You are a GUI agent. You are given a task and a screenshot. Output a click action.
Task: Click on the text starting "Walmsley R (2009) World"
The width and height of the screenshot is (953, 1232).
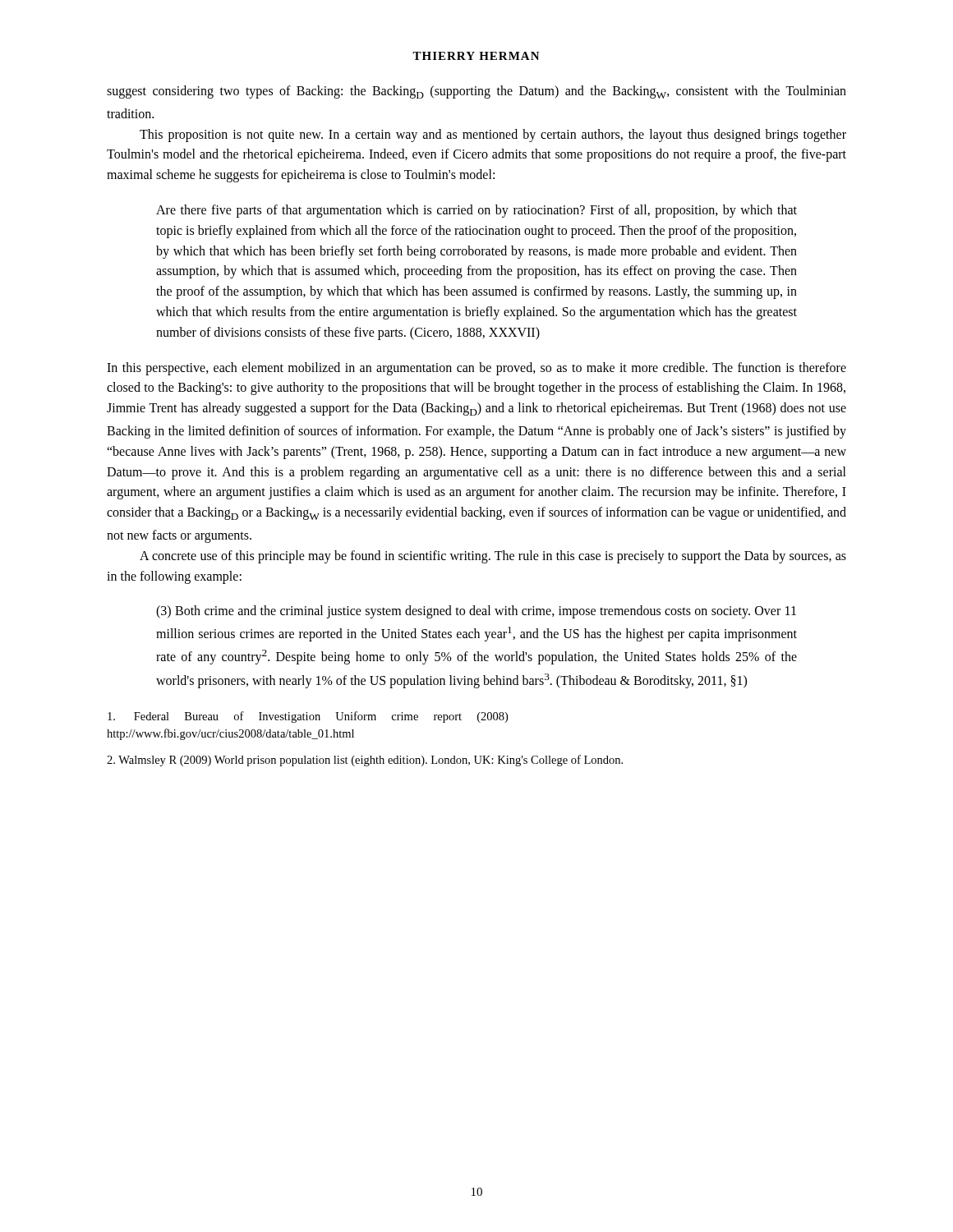click(x=365, y=760)
